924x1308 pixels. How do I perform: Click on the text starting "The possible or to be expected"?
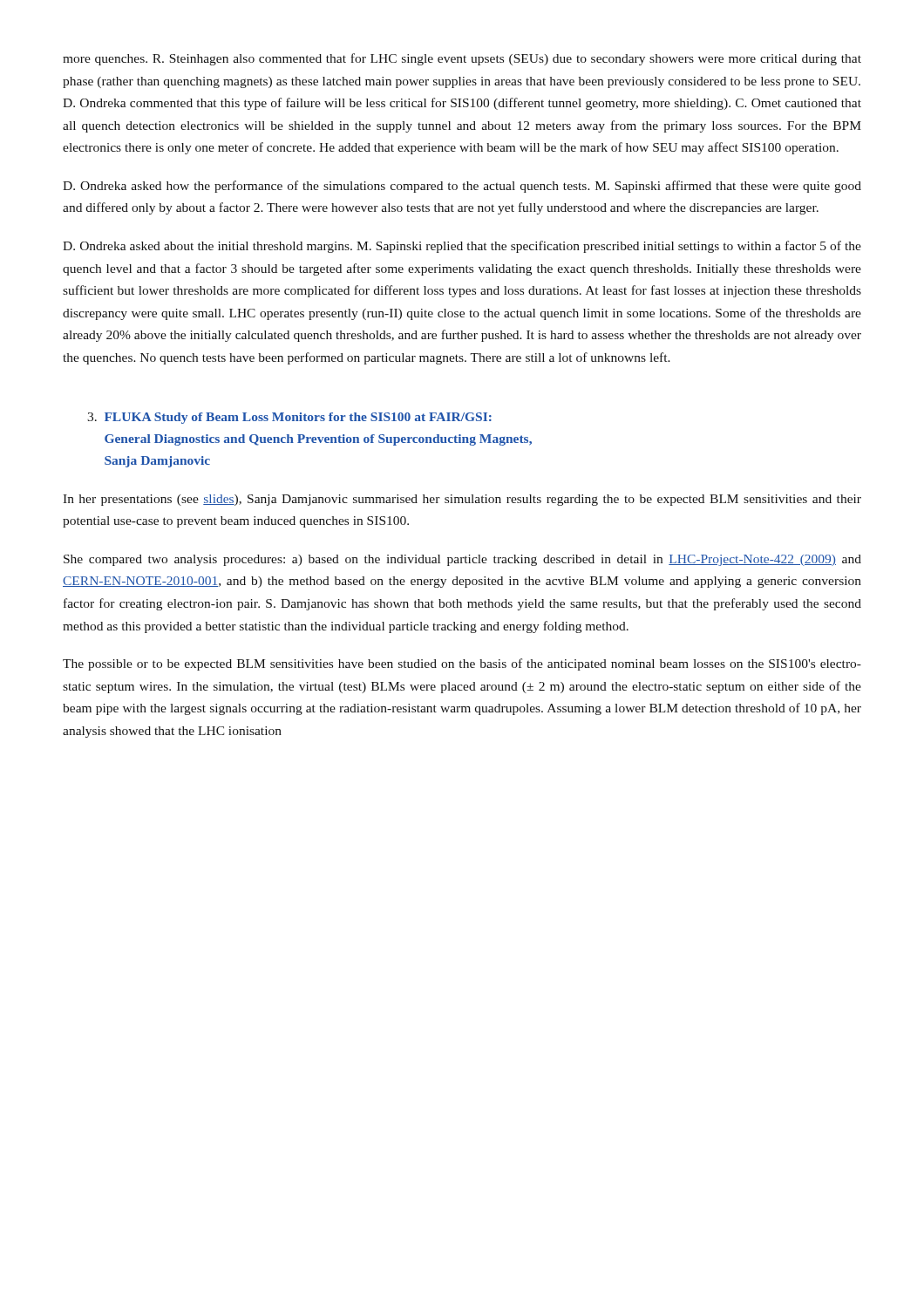[462, 697]
